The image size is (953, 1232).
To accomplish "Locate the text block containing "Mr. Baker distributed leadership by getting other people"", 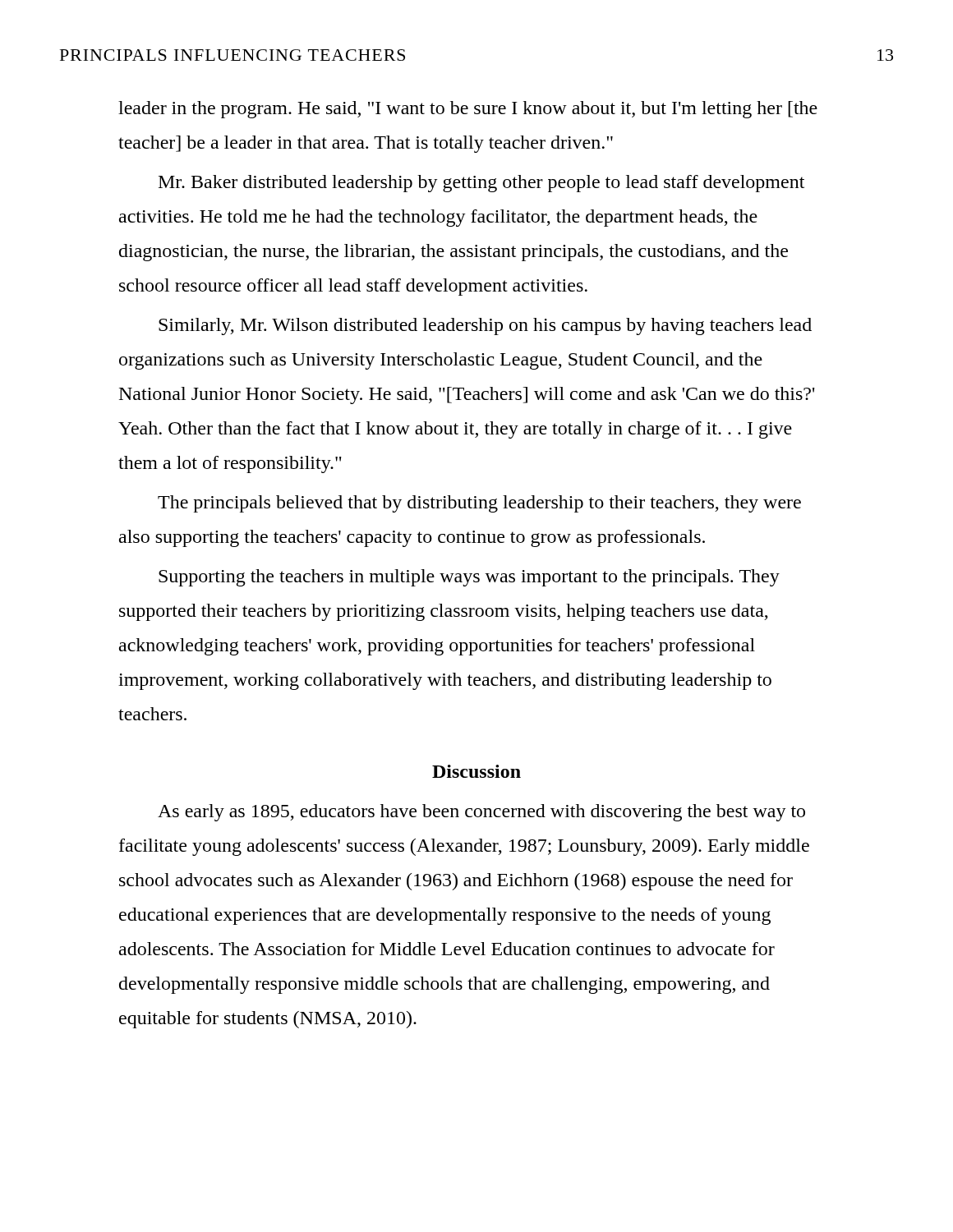I will pos(476,233).
